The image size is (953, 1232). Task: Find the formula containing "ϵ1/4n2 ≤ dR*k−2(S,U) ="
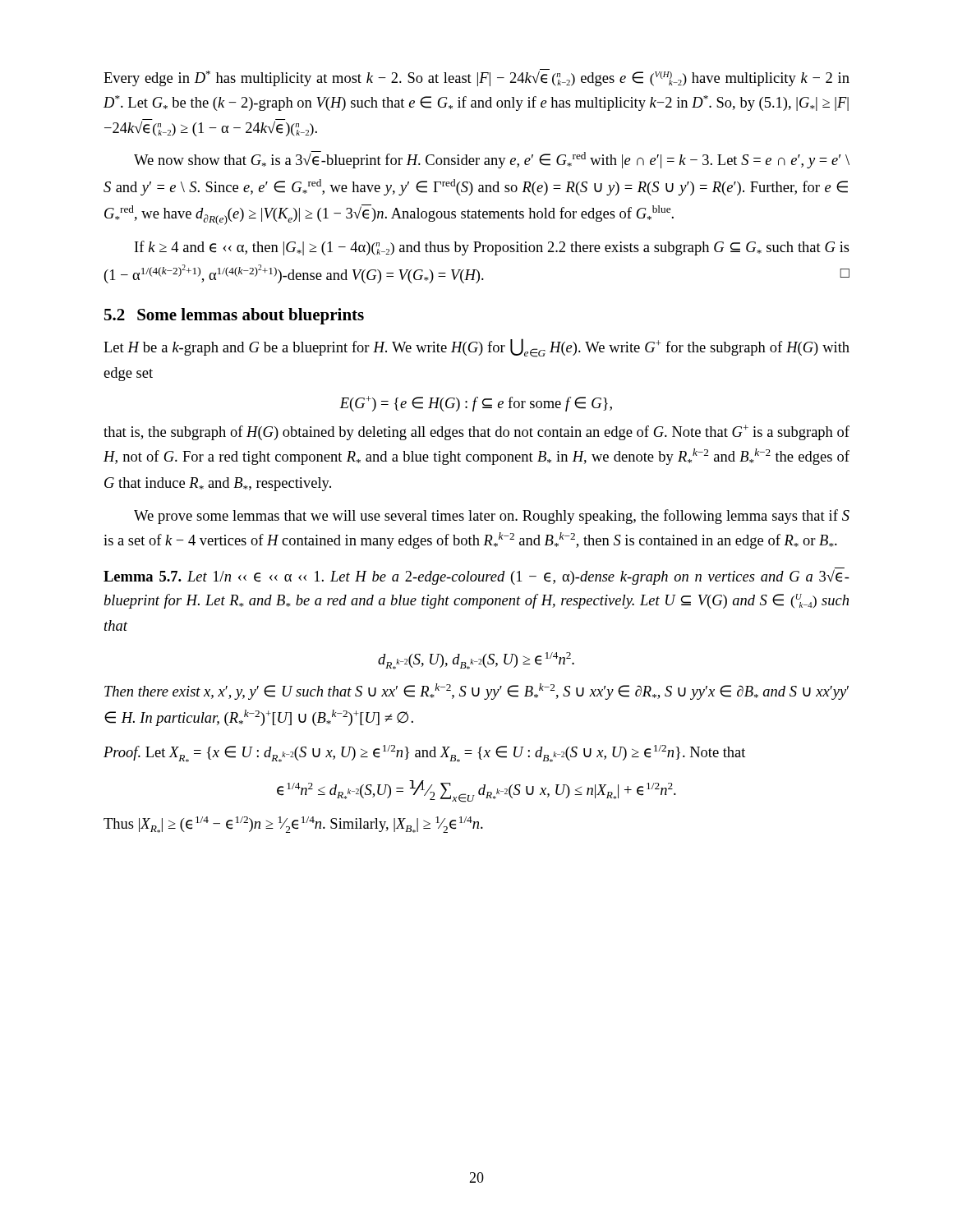tap(476, 790)
